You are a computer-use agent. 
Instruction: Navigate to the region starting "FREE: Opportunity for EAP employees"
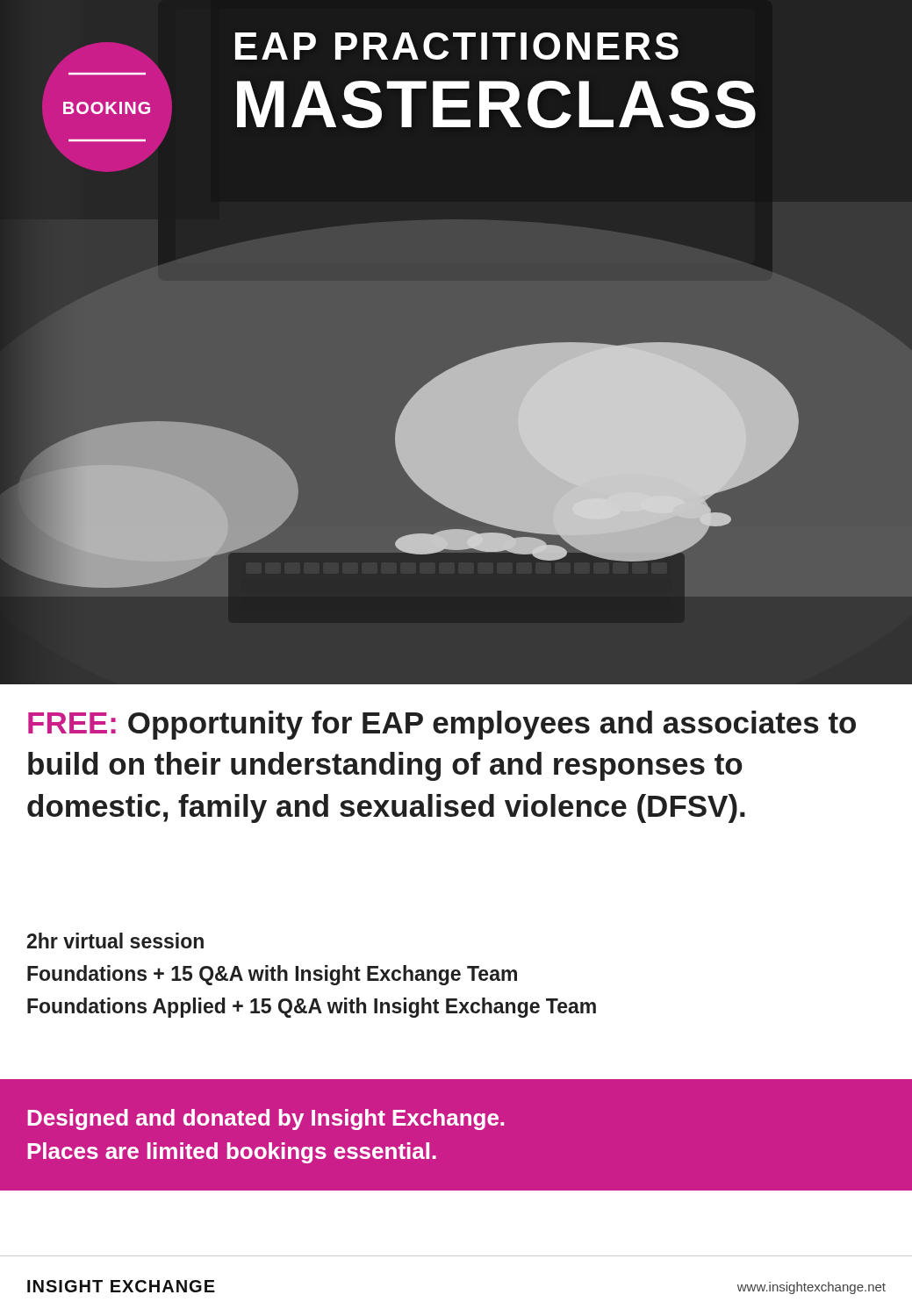tap(456, 764)
